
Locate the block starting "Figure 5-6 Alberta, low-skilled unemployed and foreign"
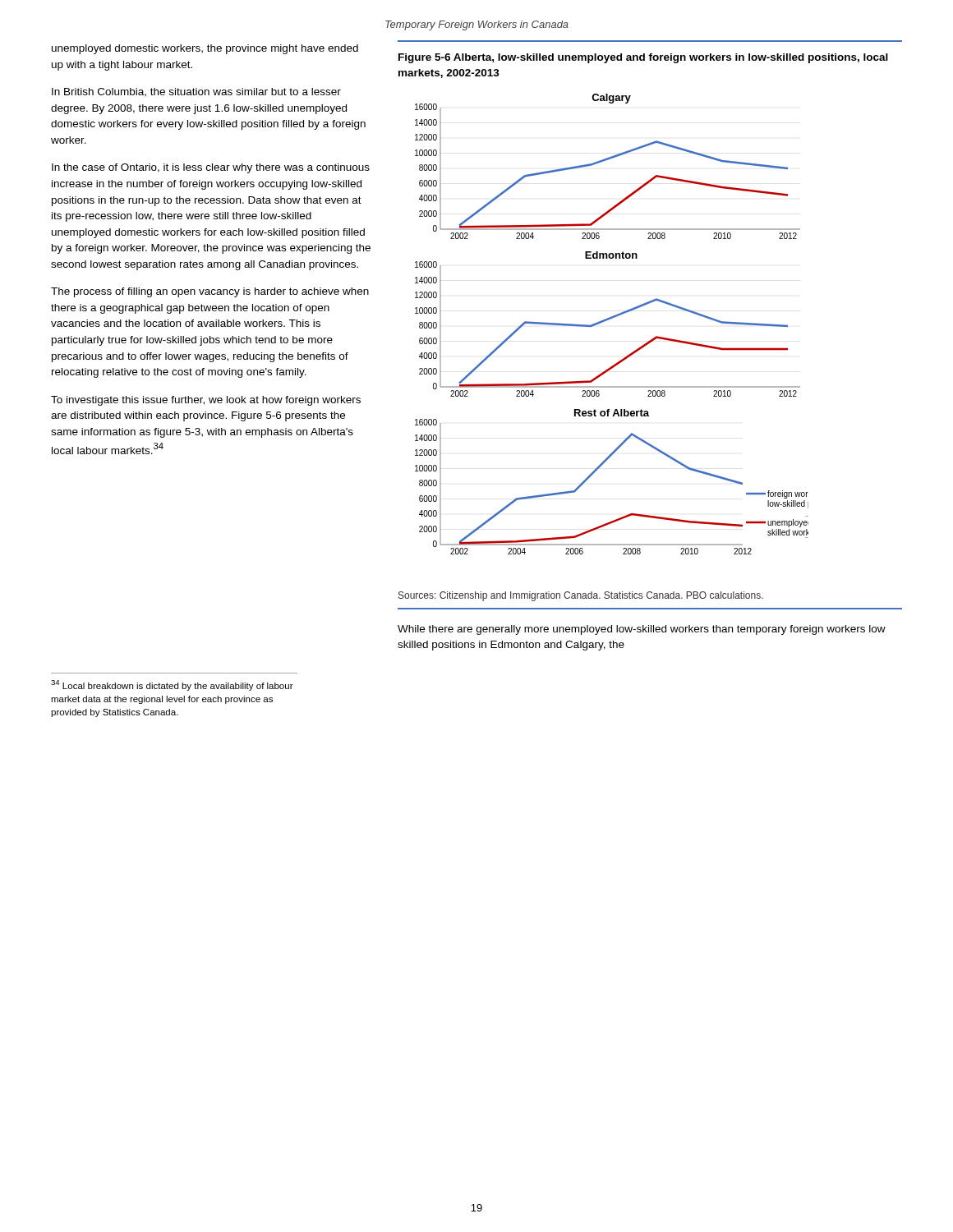tap(643, 65)
